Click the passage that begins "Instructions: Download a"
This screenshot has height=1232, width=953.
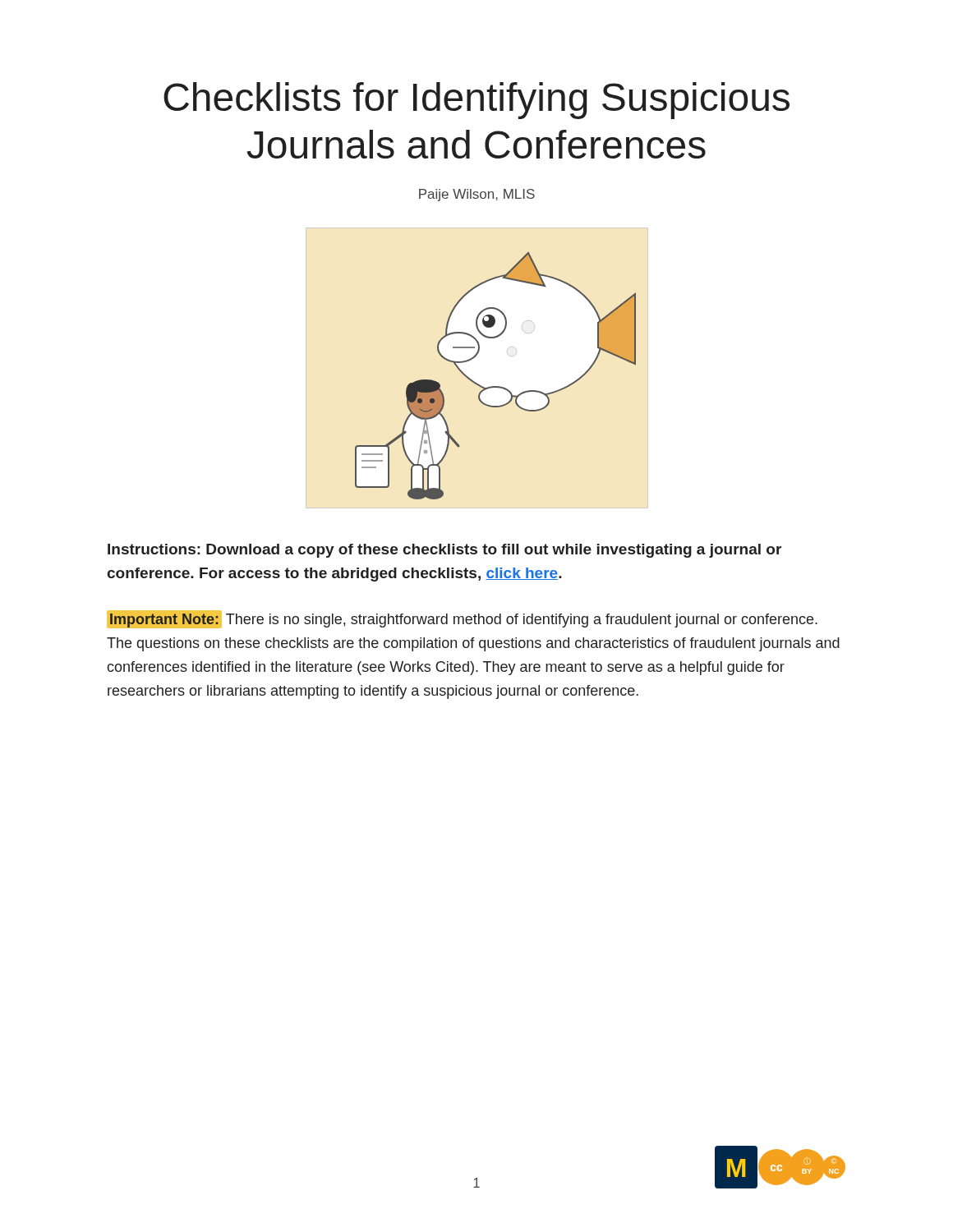444,561
